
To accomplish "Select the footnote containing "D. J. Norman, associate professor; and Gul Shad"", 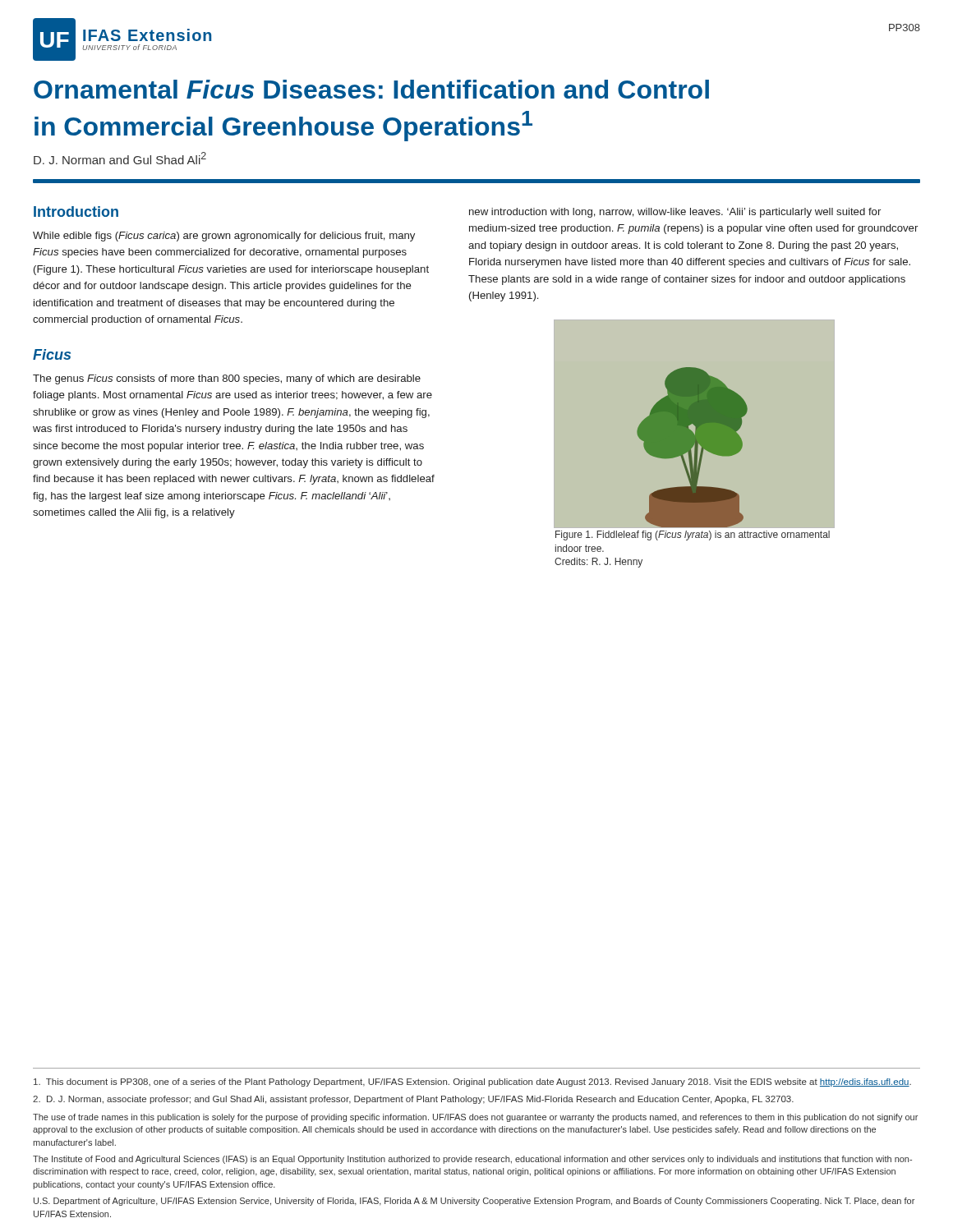I will [x=413, y=1099].
